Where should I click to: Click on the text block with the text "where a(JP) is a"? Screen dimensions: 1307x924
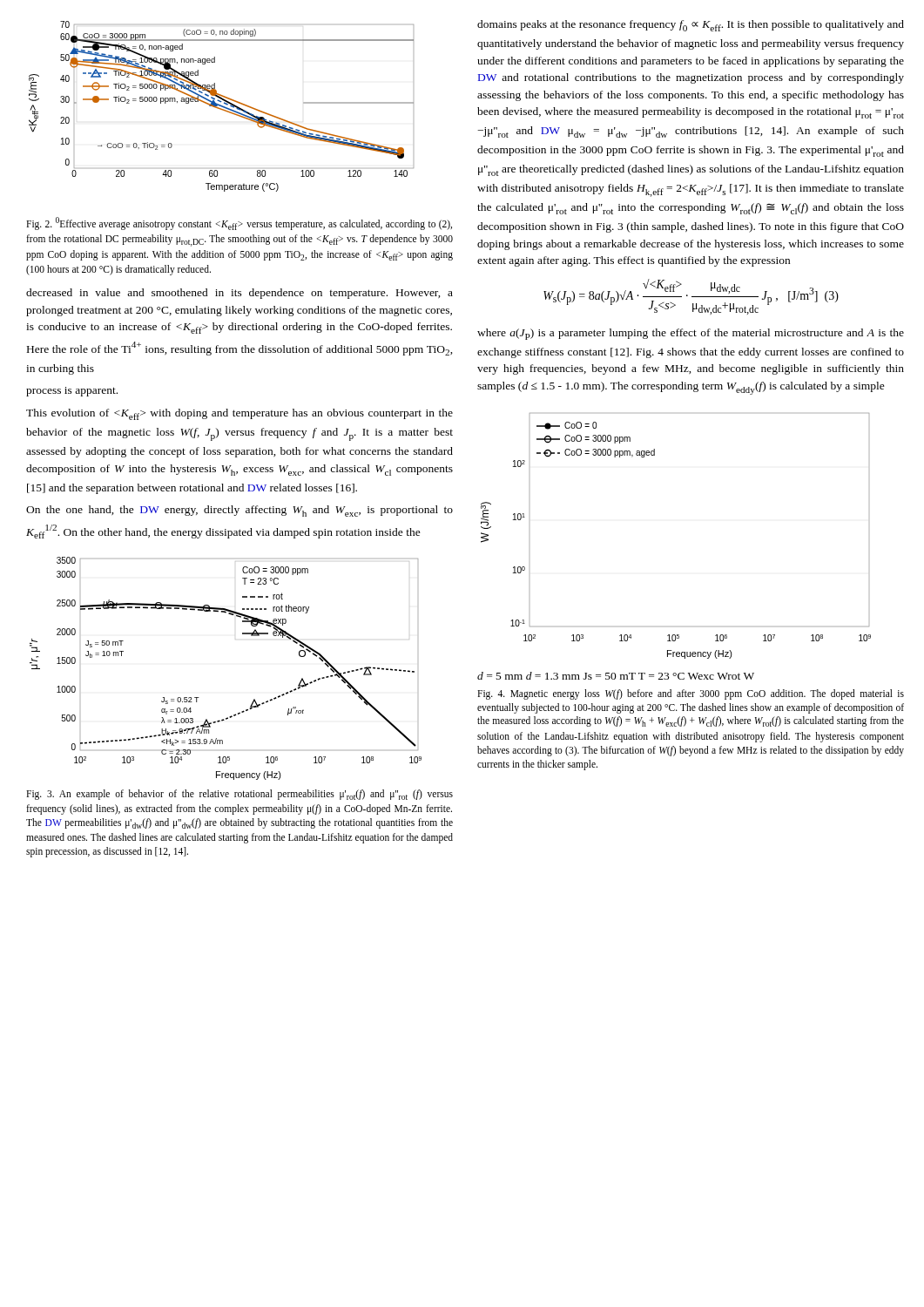691,360
